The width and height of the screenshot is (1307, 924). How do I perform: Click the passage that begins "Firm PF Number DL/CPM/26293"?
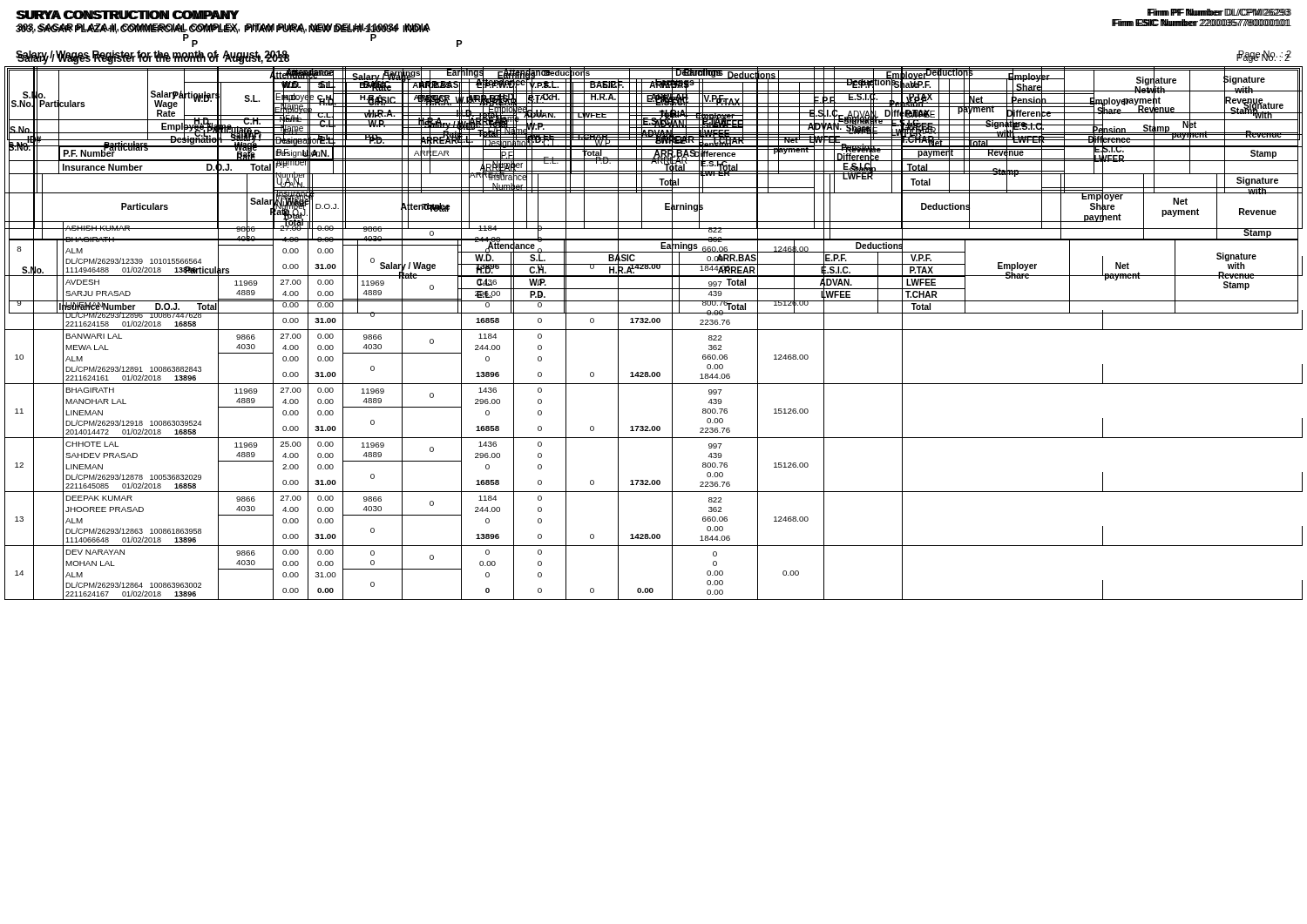pos(1202,17)
